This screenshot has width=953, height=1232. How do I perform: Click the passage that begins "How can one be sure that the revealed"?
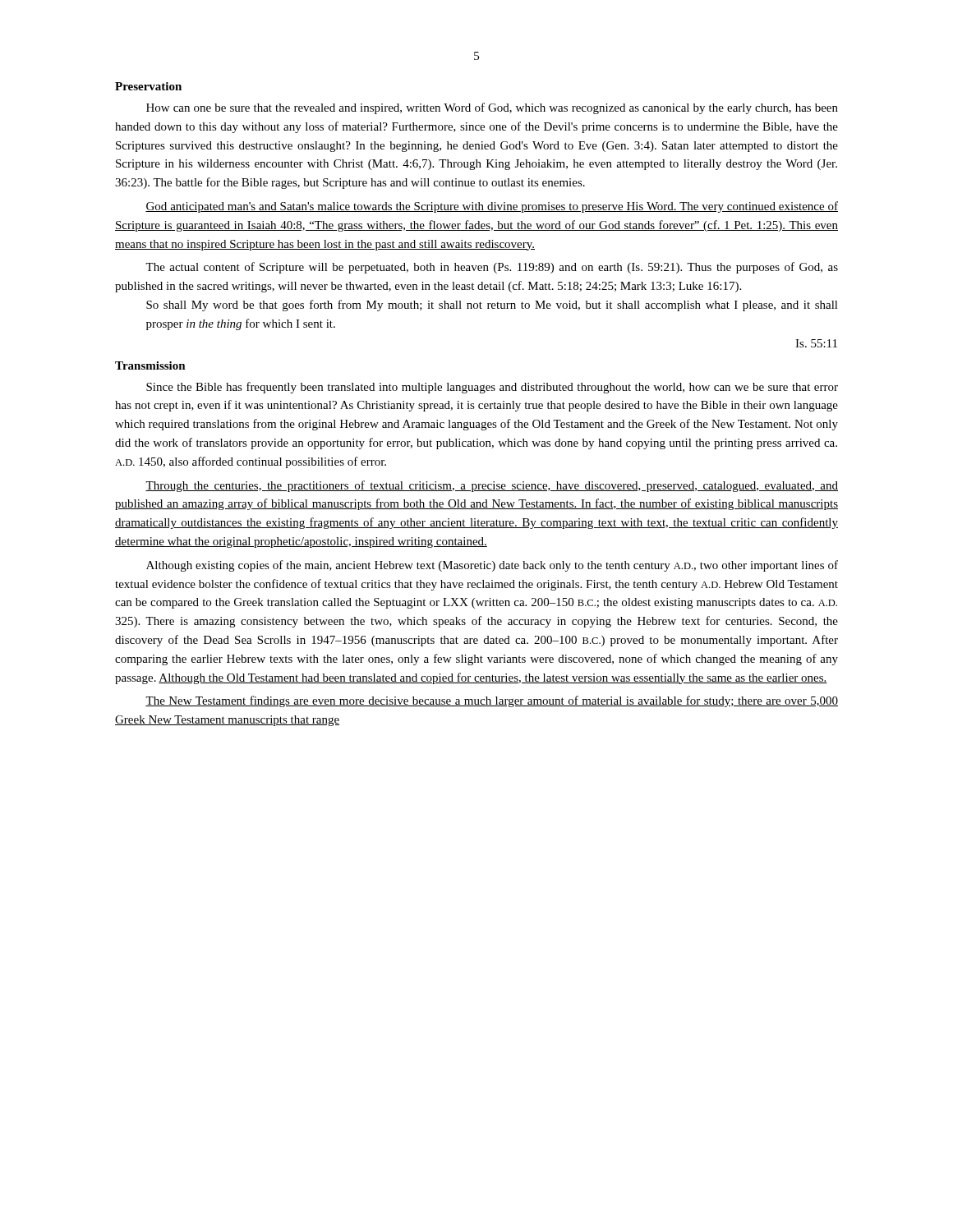pos(476,216)
